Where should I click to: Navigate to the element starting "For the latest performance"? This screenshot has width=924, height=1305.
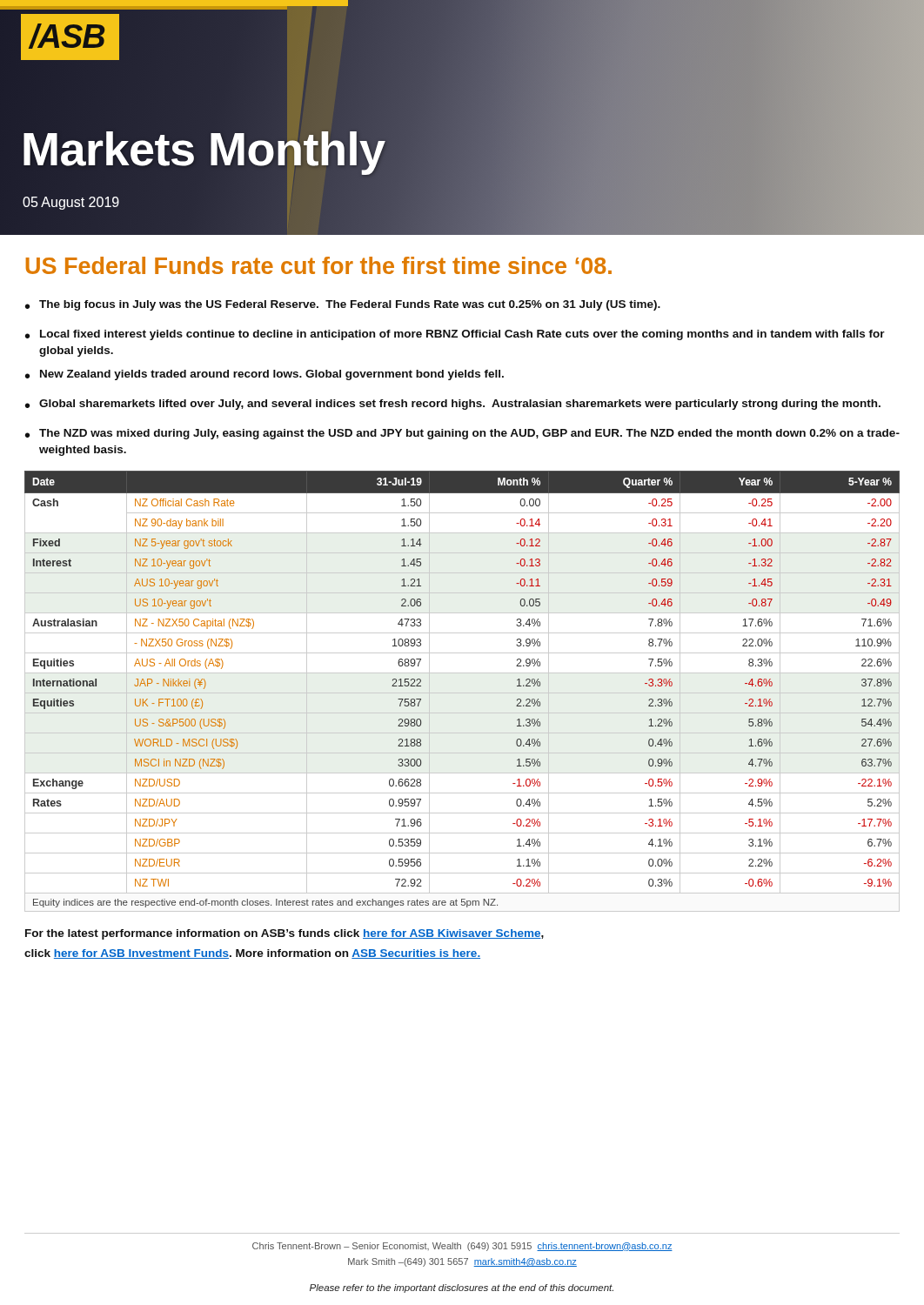coord(284,943)
